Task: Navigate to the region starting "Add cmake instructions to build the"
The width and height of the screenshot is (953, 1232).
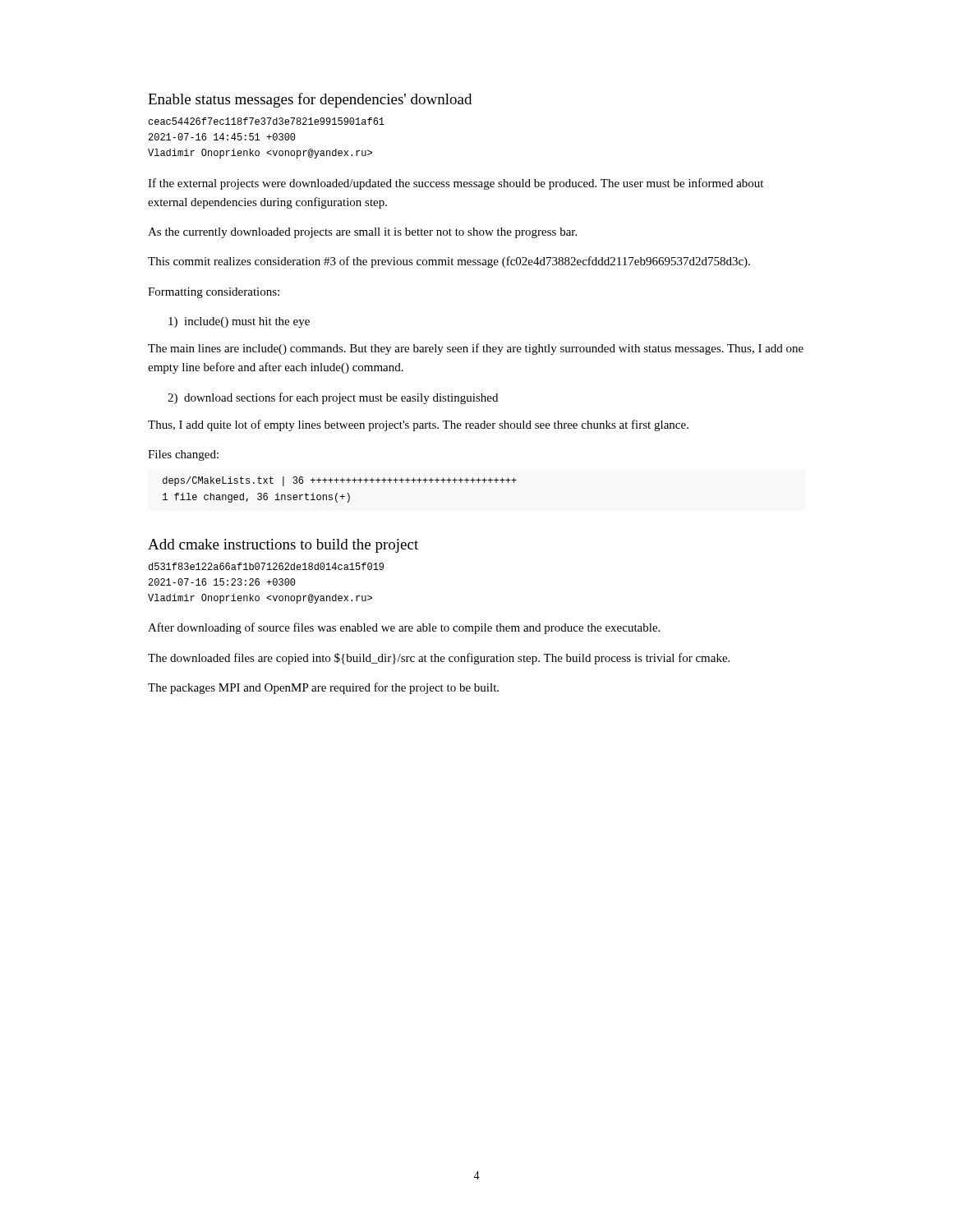Action: click(283, 544)
